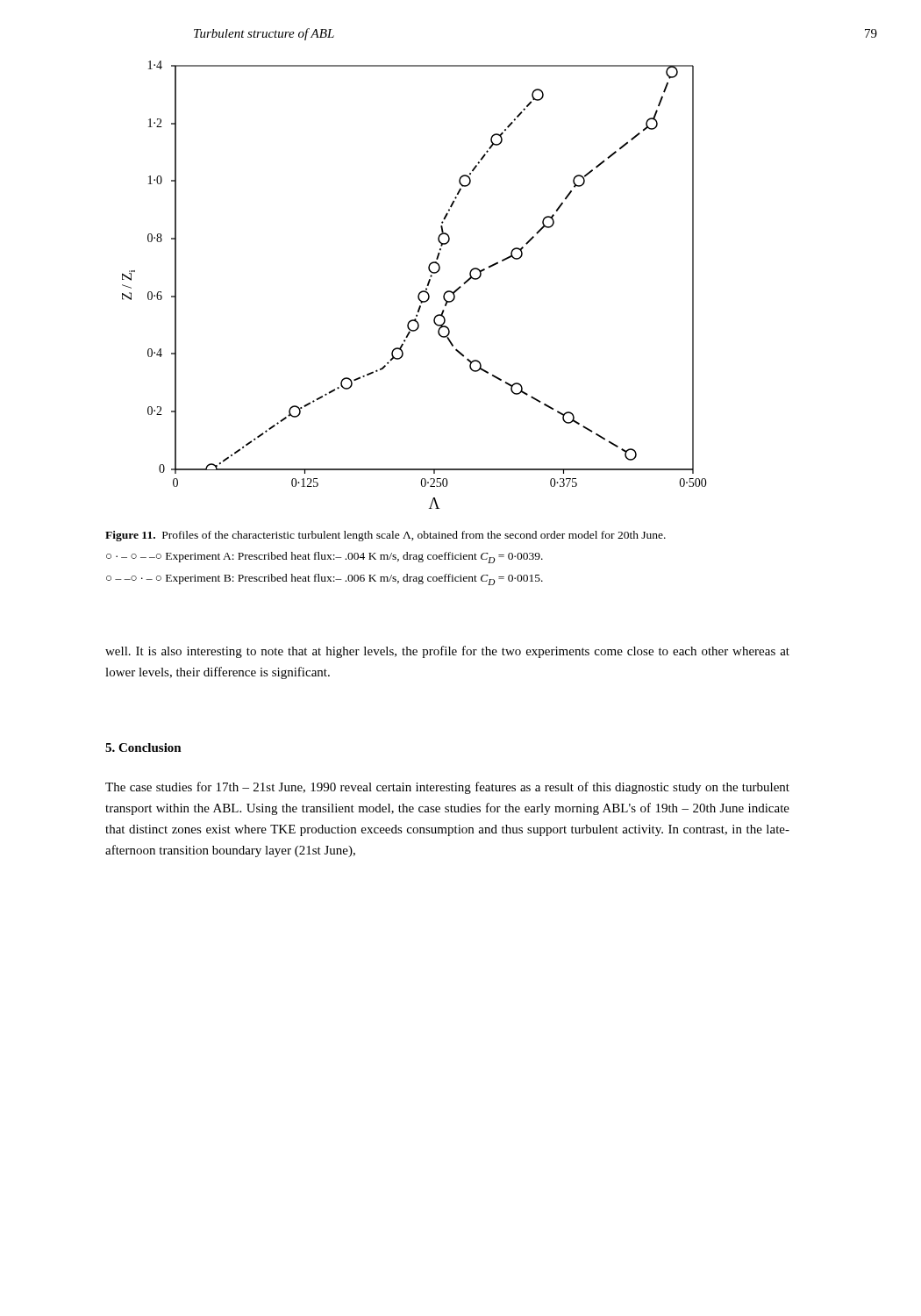Select the continuous plot
This screenshot has height=1316, width=921.
click(421, 291)
